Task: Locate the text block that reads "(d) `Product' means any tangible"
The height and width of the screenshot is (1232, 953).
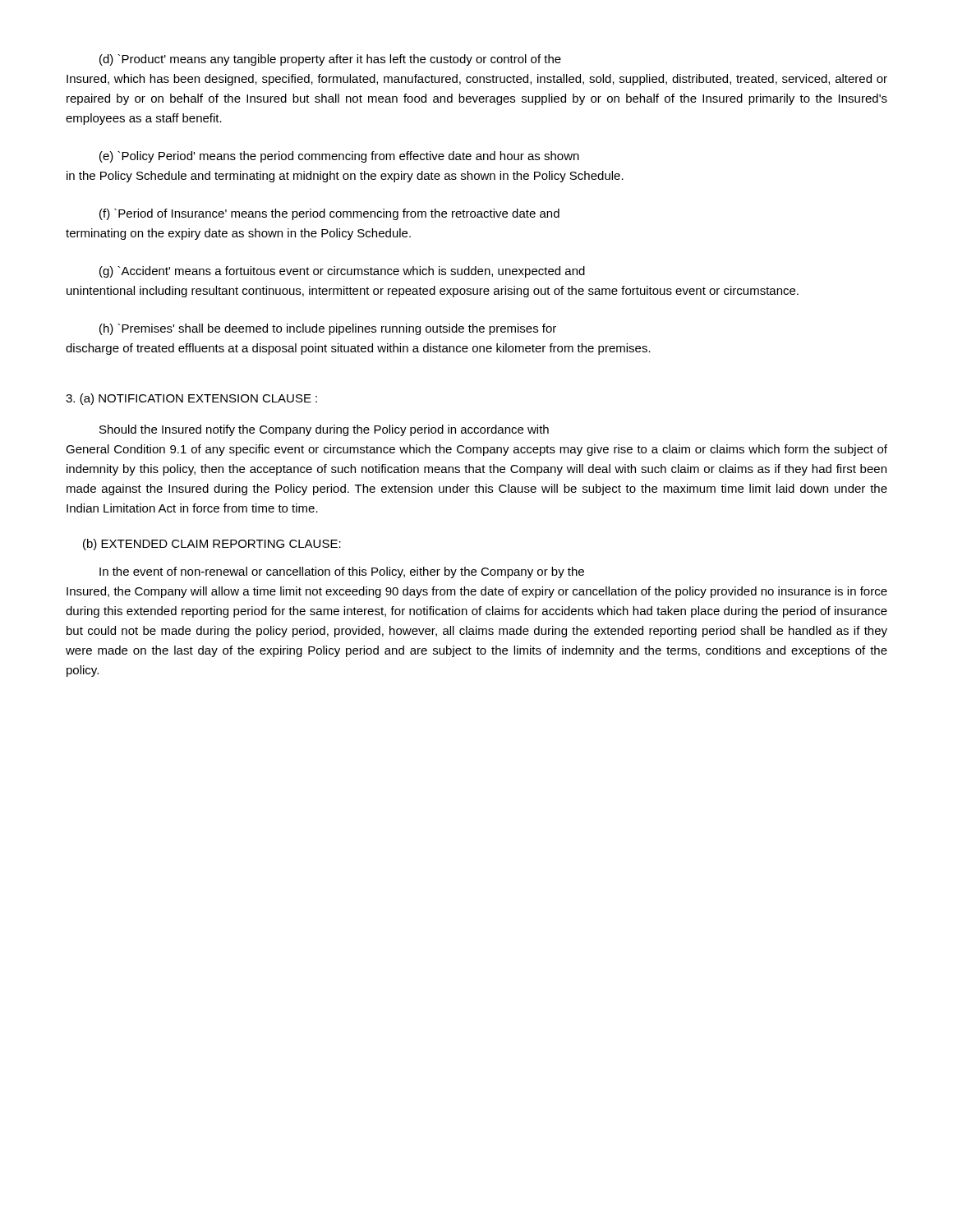Action: pos(476,87)
